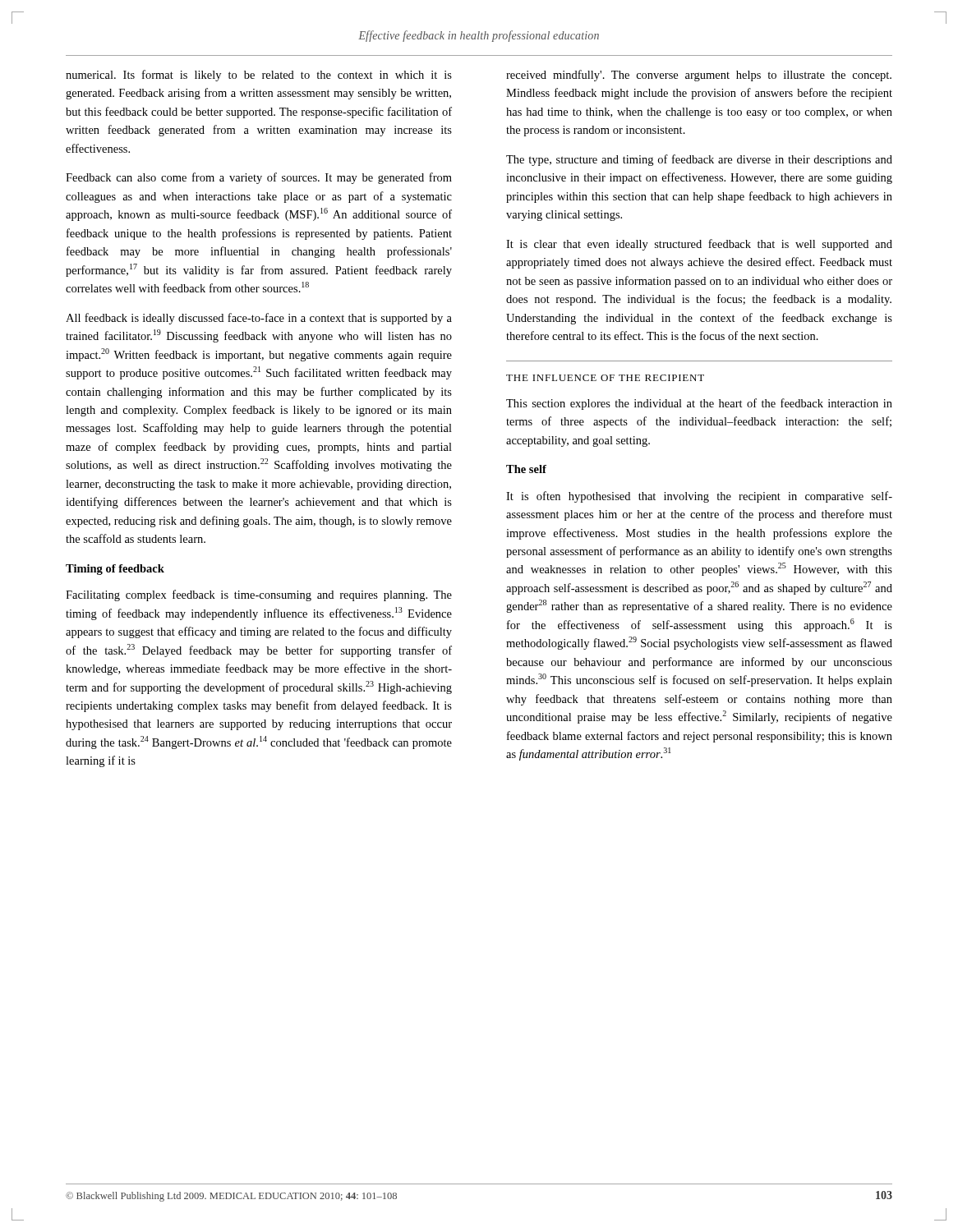This screenshot has height=1232, width=958.
Task: Click the passage that begins "It is clear that even ideally"
Action: pos(699,290)
